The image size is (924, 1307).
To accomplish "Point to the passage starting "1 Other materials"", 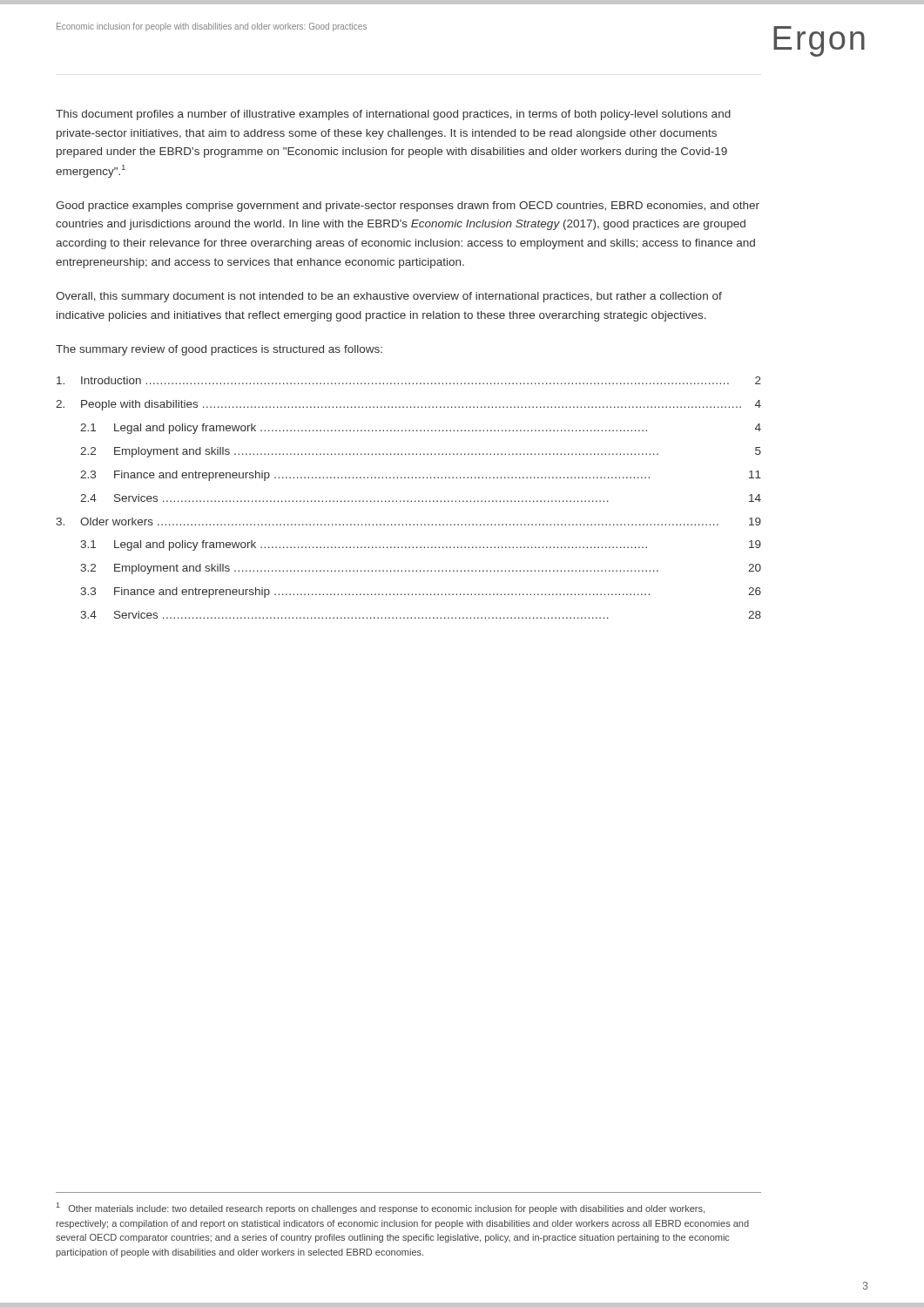I will (402, 1229).
